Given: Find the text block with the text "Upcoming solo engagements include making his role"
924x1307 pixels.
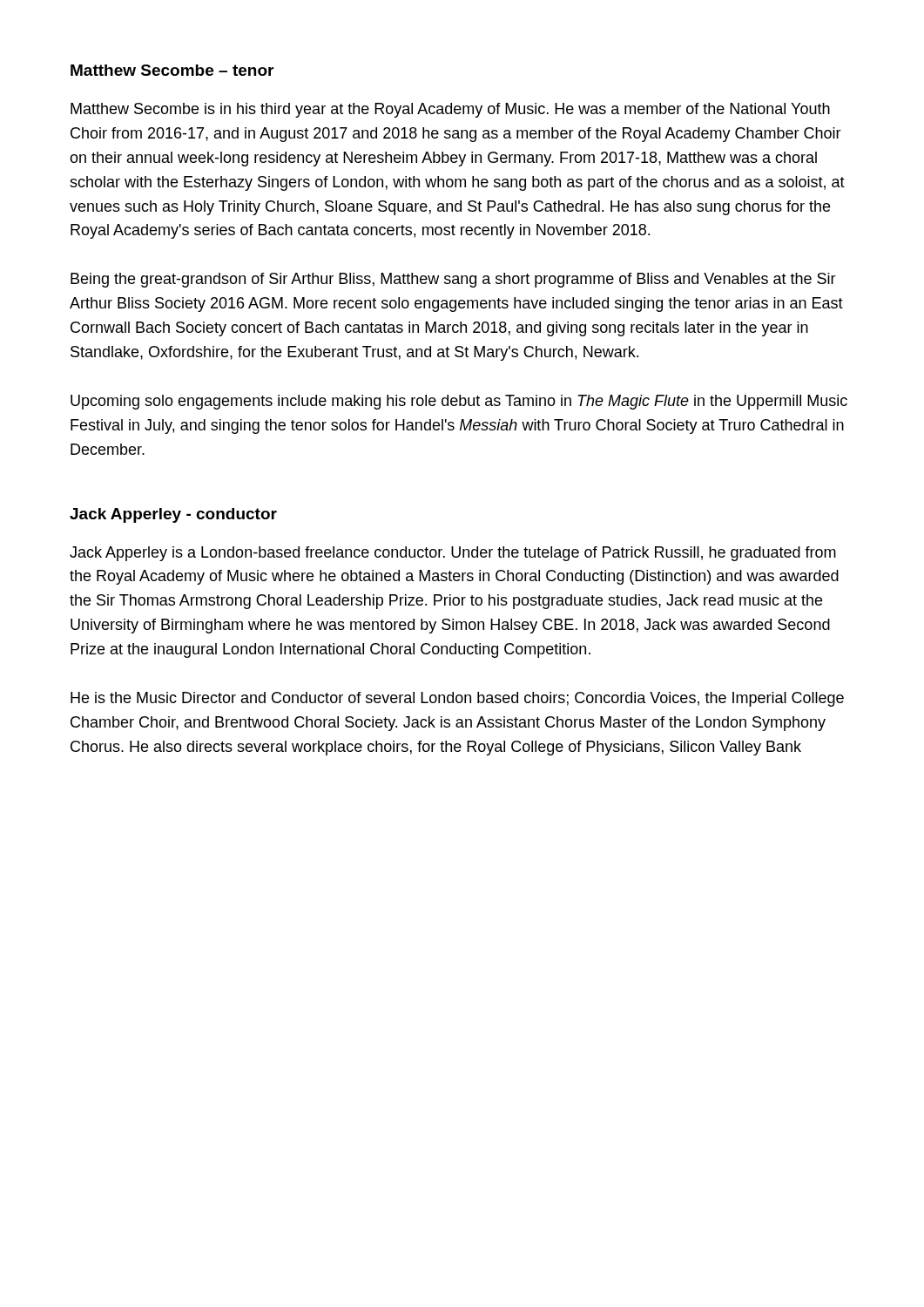Looking at the screenshot, I should click(459, 425).
